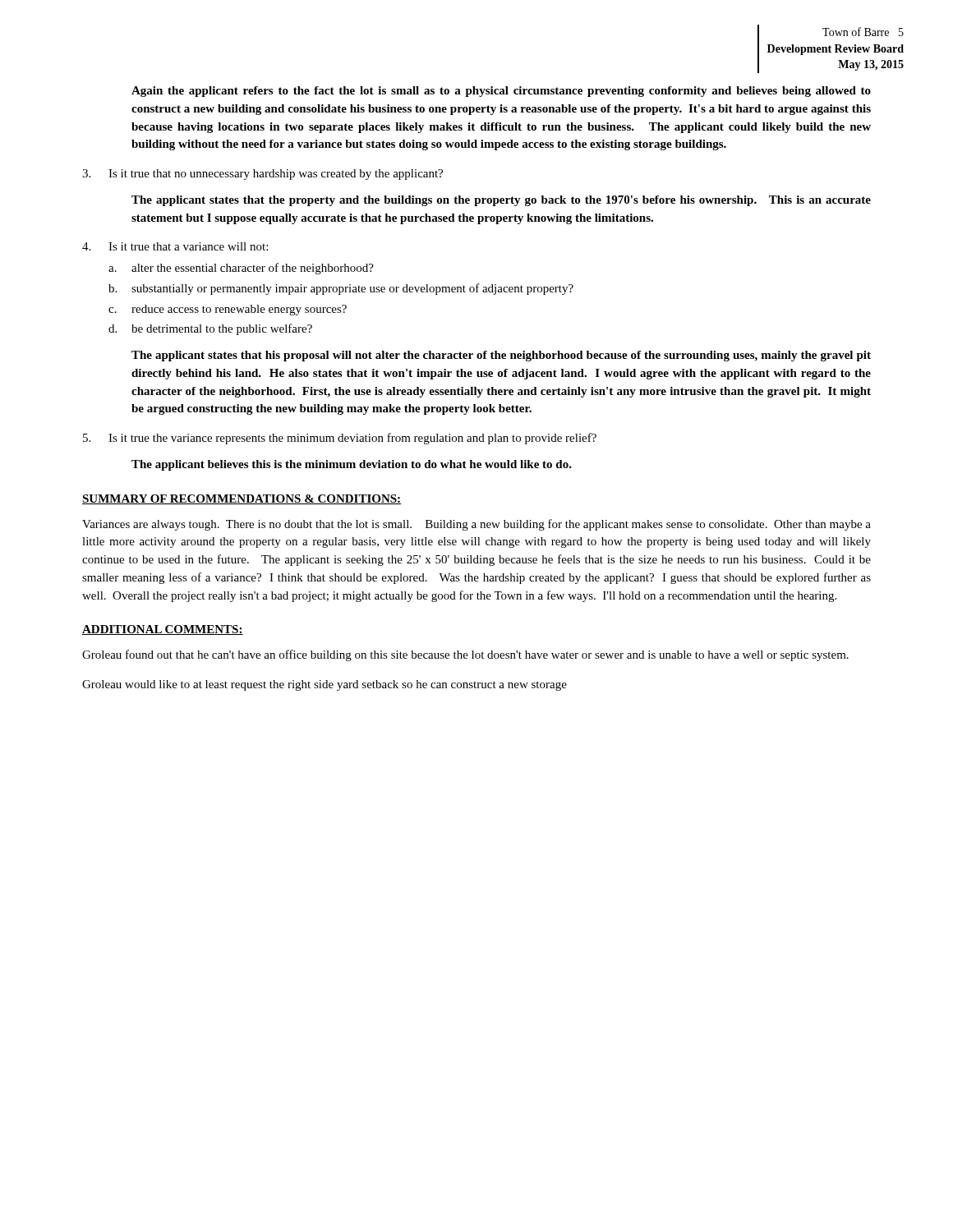Find the region starting "Variances are always tough. There"
Viewport: 953px width, 1232px height.
click(476, 559)
